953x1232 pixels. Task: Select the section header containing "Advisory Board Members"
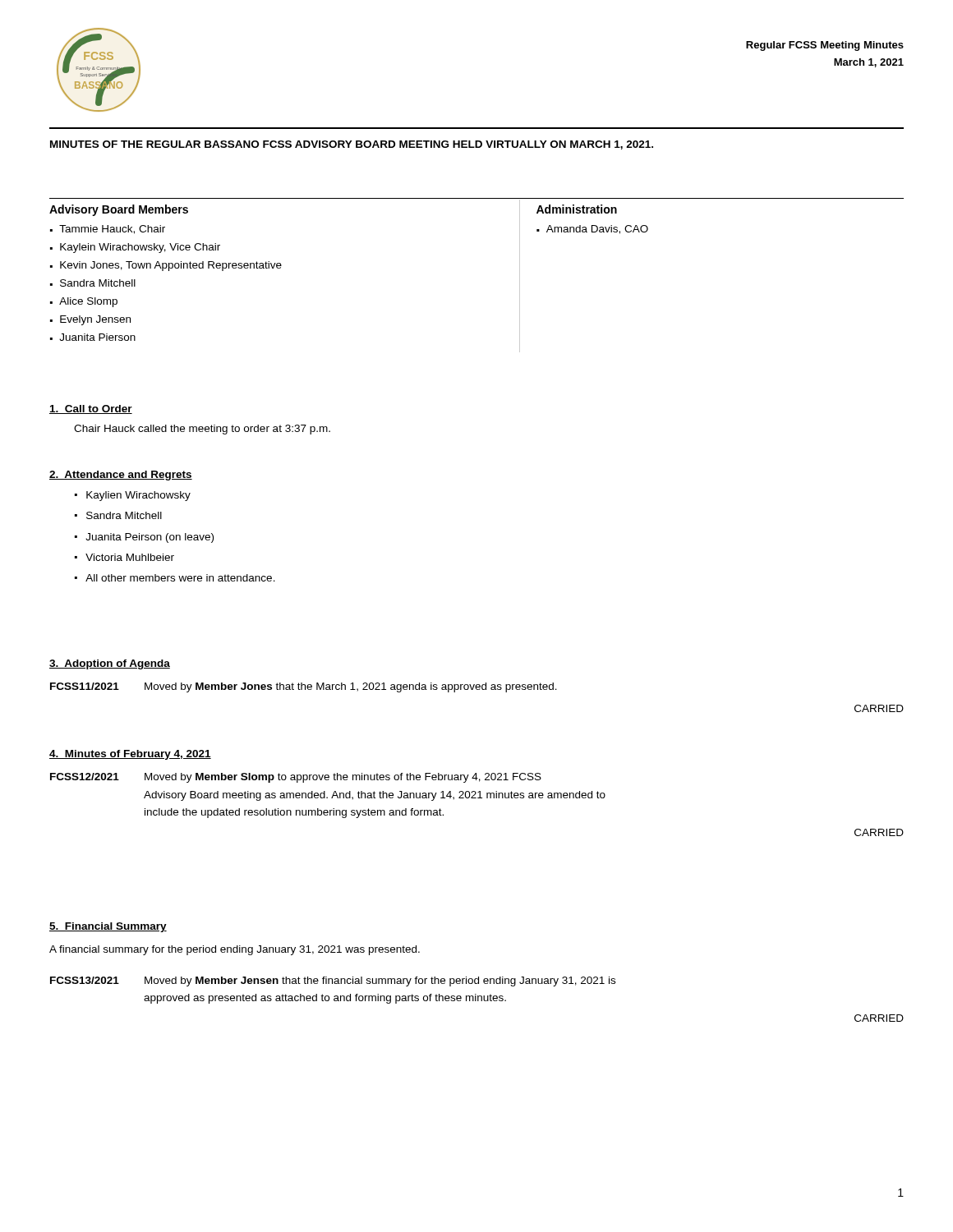pos(119,209)
